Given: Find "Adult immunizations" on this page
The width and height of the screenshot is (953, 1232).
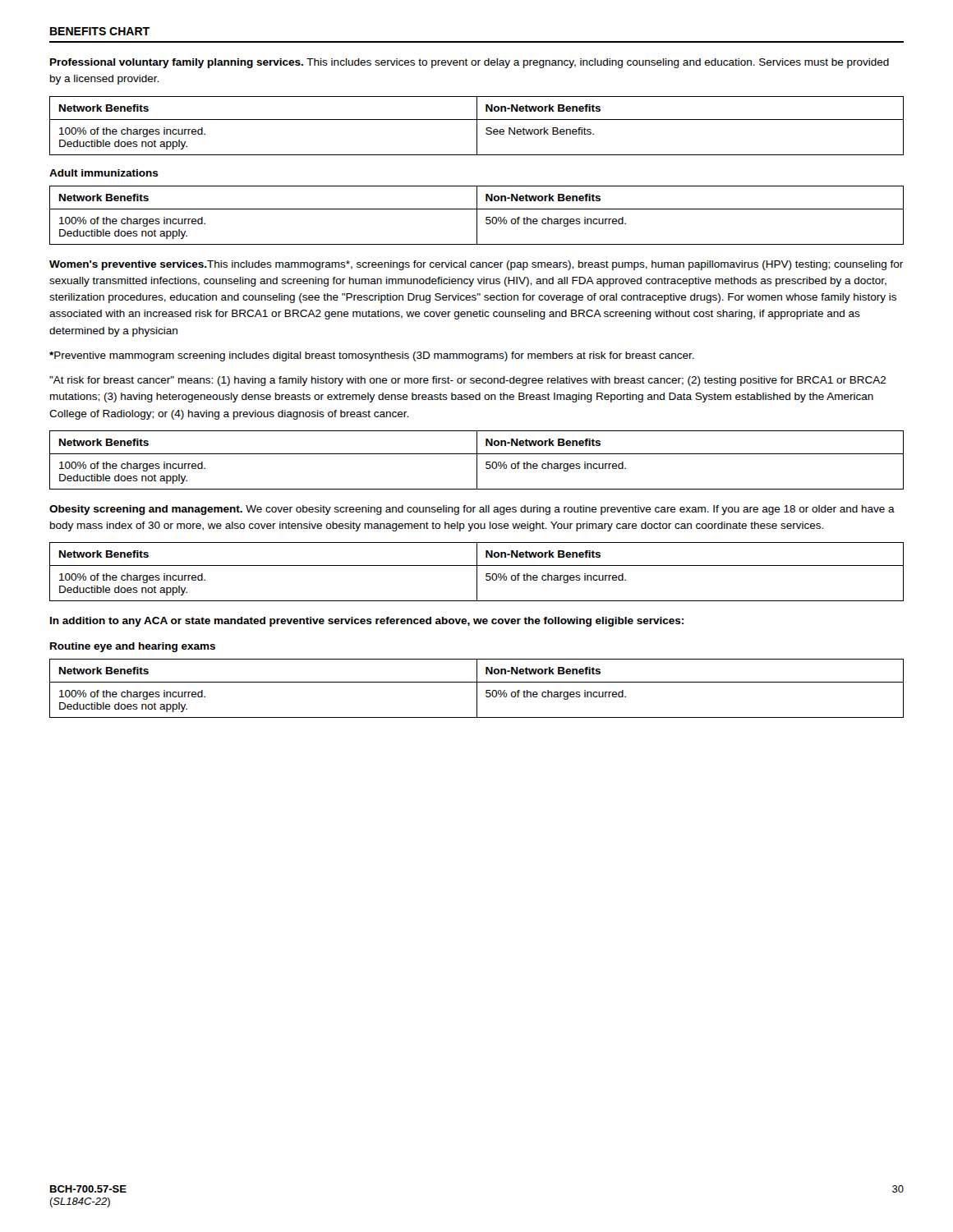Looking at the screenshot, I should coord(104,172).
